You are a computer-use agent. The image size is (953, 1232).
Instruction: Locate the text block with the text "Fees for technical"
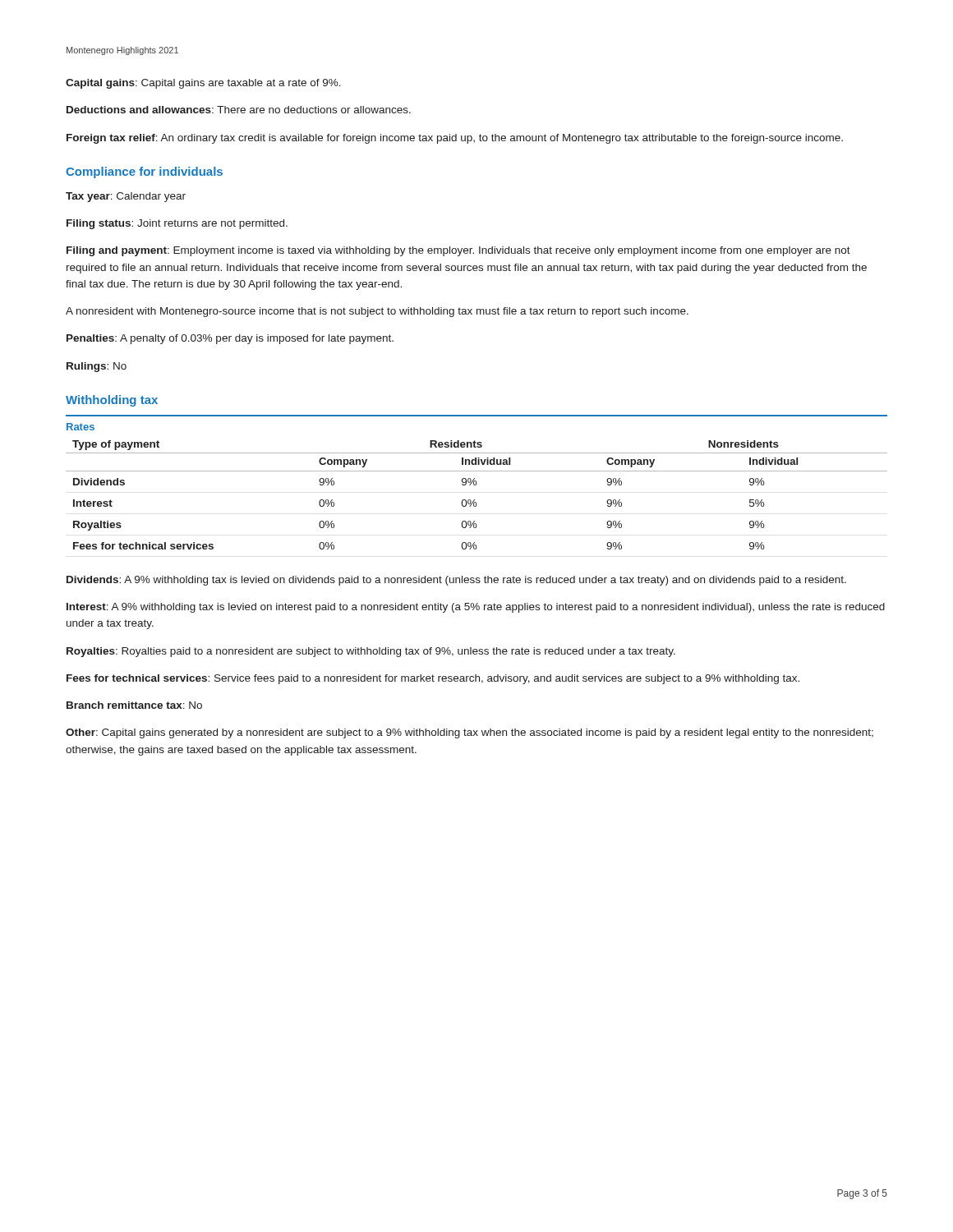[x=433, y=678]
